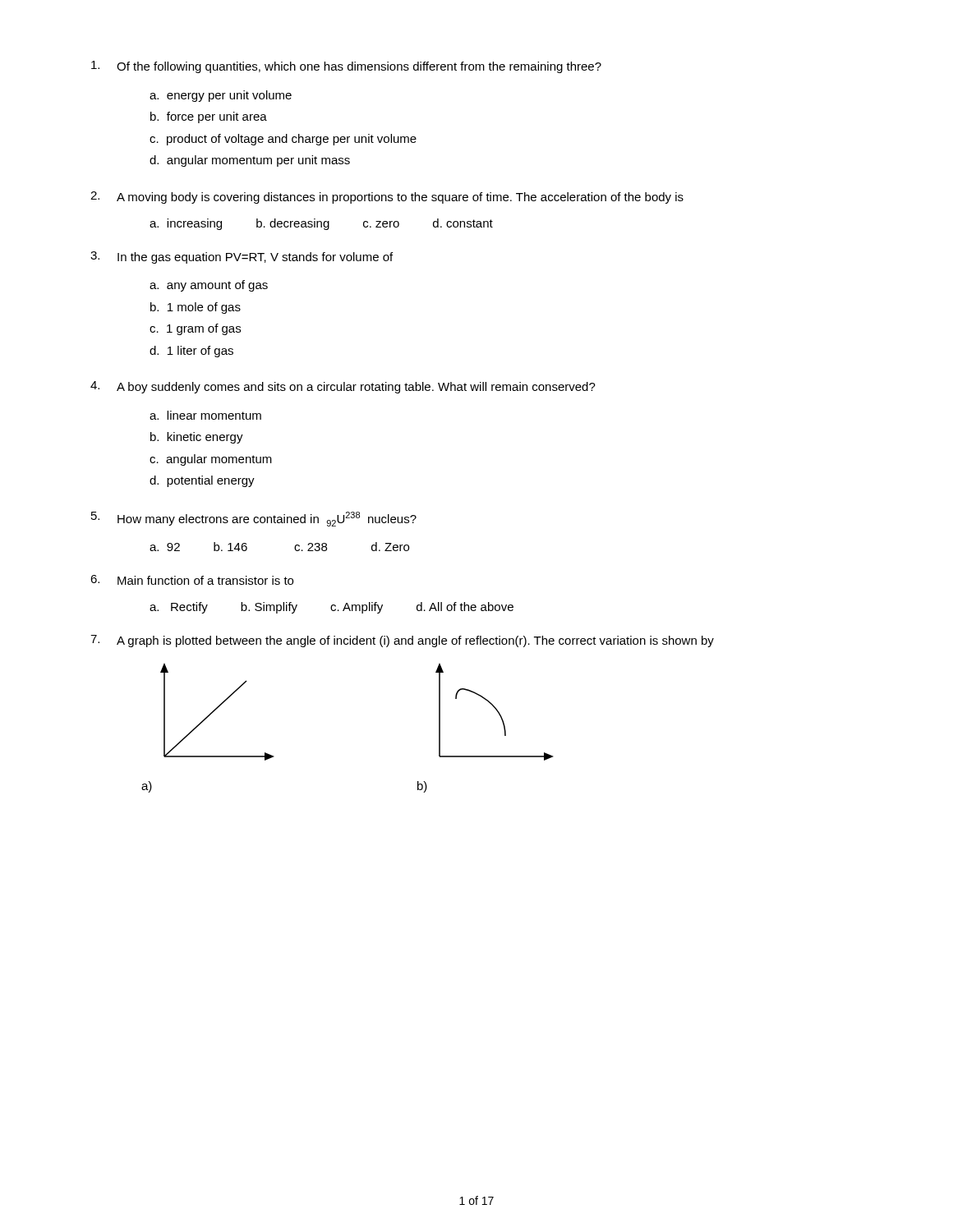Click the passage that begins "3. In the gas equation PV=RT, V stands"
Screen dimensions: 1232x953
[242, 257]
